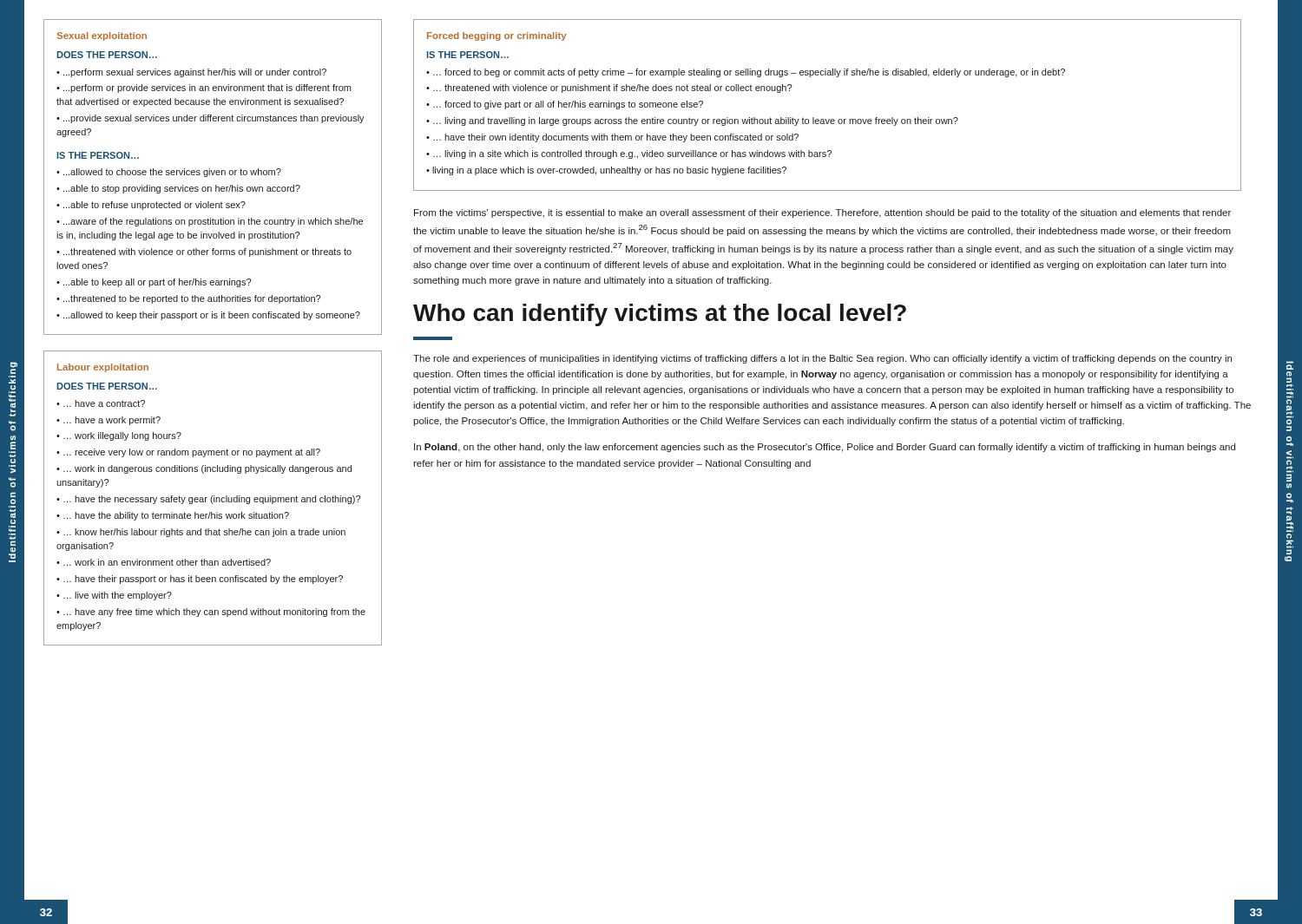Click on the list item containing "… work in dangerous conditions (including physically dangerous"

204,476
